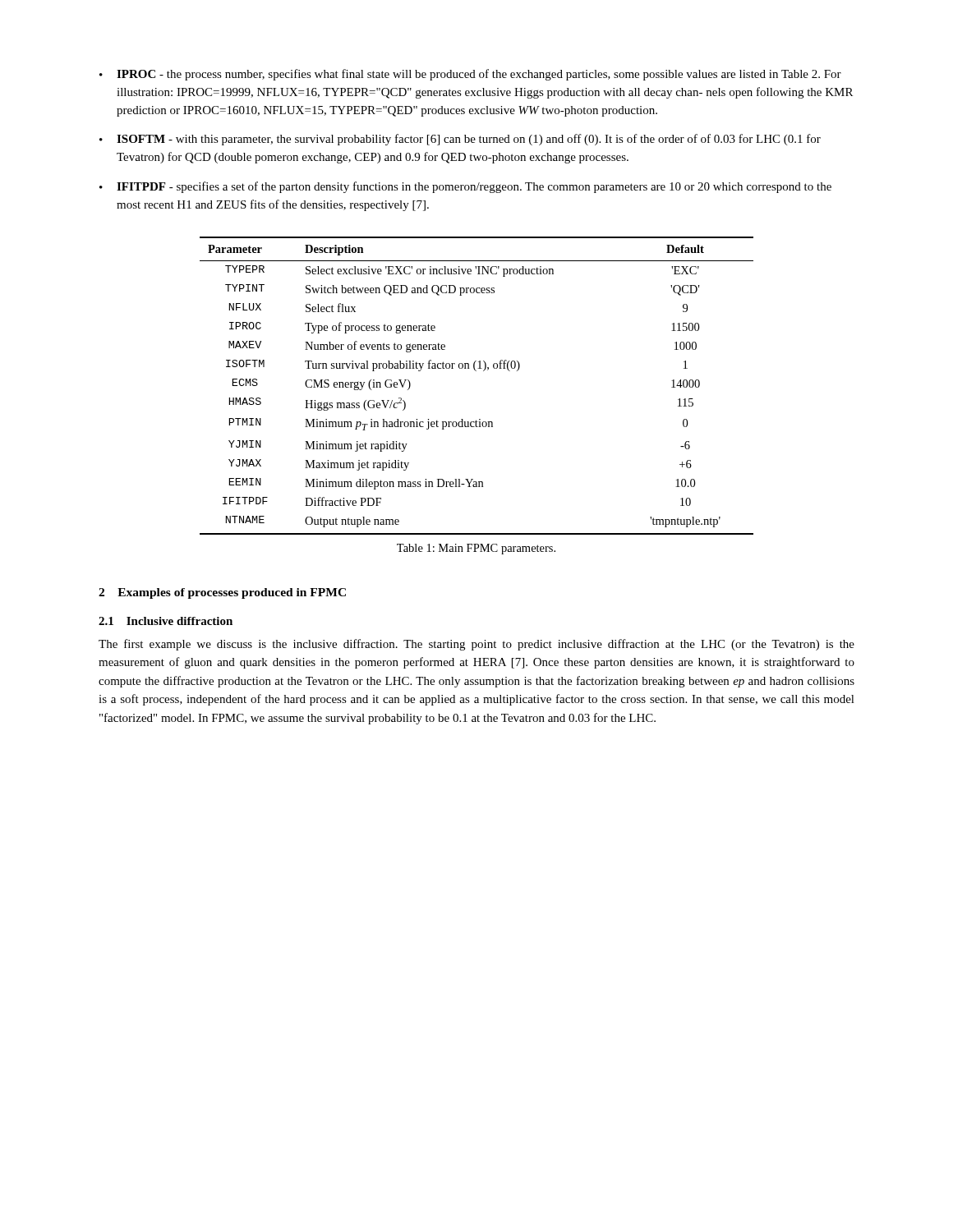Find the list item with the text "• IPROC -"
This screenshot has height=1232, width=953.
[476, 92]
